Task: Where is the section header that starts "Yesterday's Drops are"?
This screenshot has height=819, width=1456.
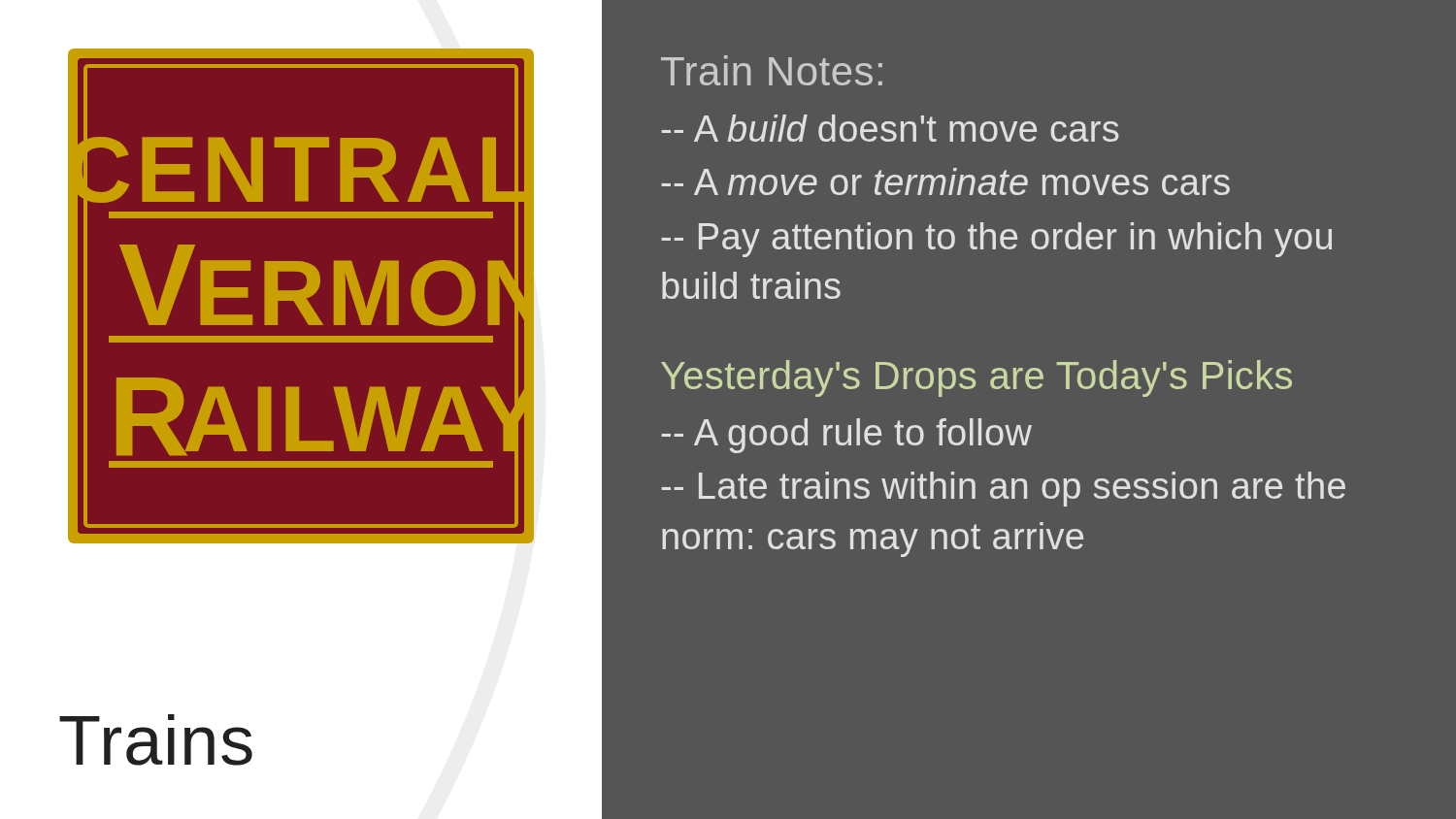Action: pyautogui.click(x=977, y=376)
